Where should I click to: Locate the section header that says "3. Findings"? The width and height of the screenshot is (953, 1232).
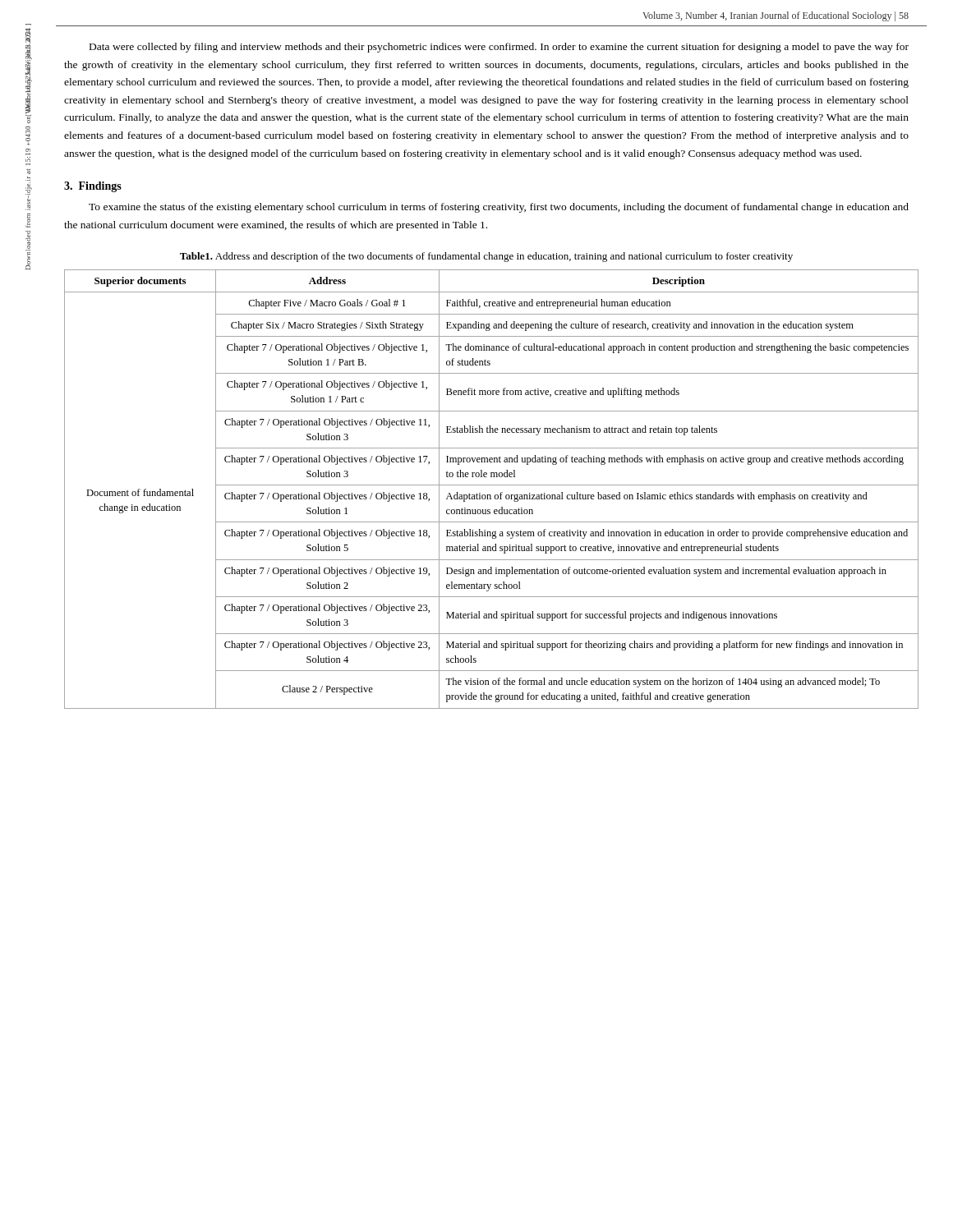[93, 186]
